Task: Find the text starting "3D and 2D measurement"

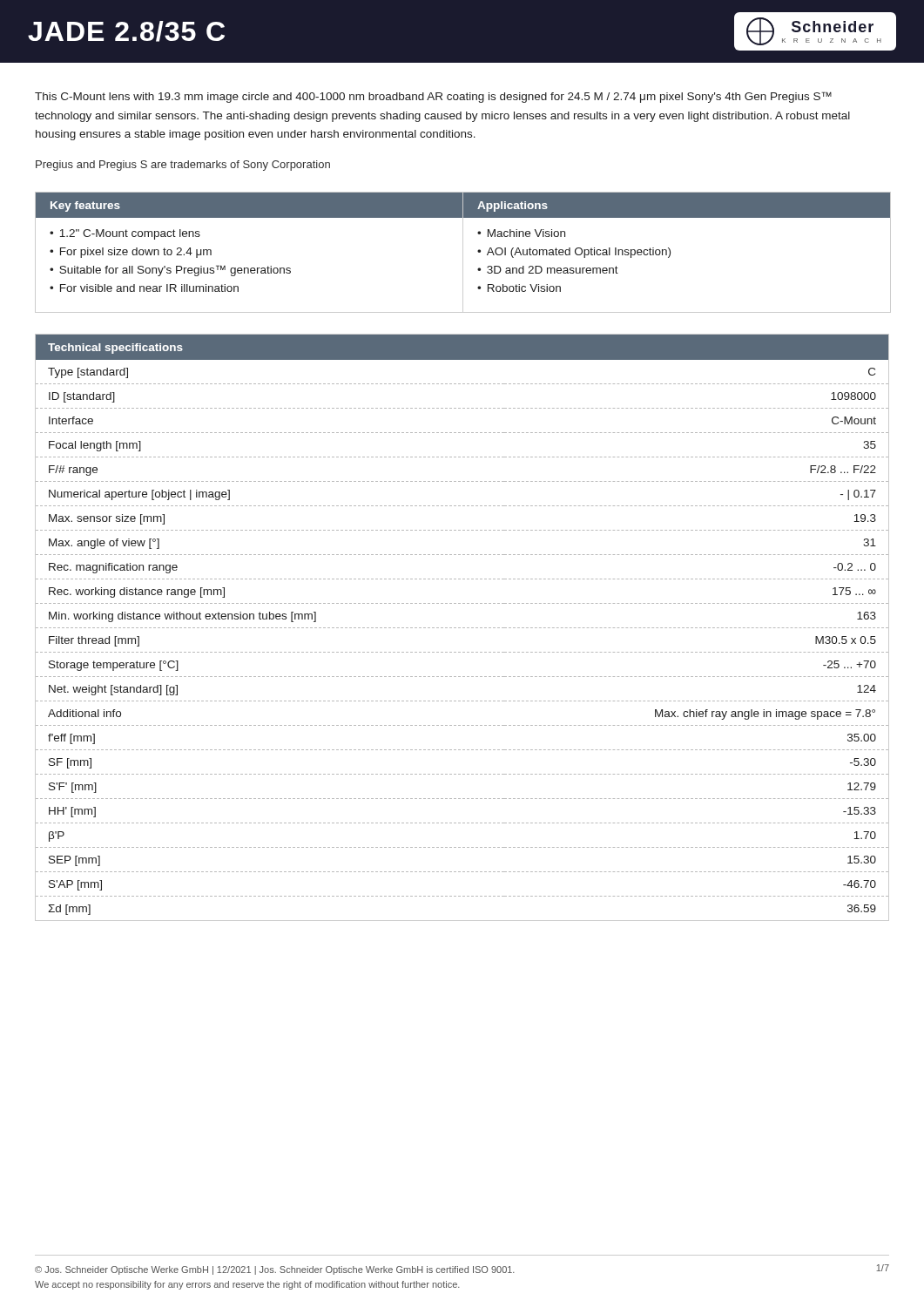Action: [552, 270]
